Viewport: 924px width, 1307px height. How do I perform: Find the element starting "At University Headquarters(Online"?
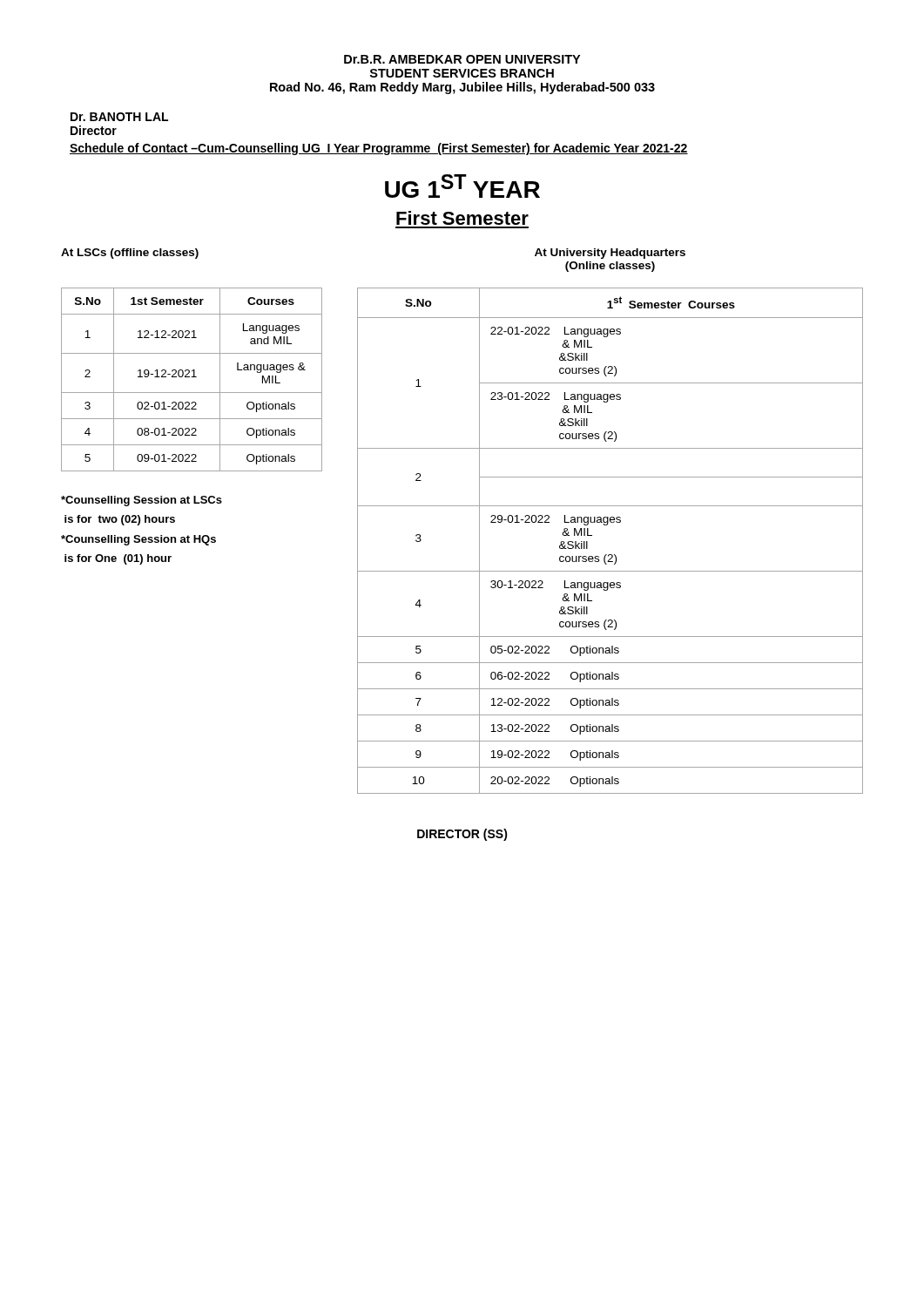click(610, 259)
